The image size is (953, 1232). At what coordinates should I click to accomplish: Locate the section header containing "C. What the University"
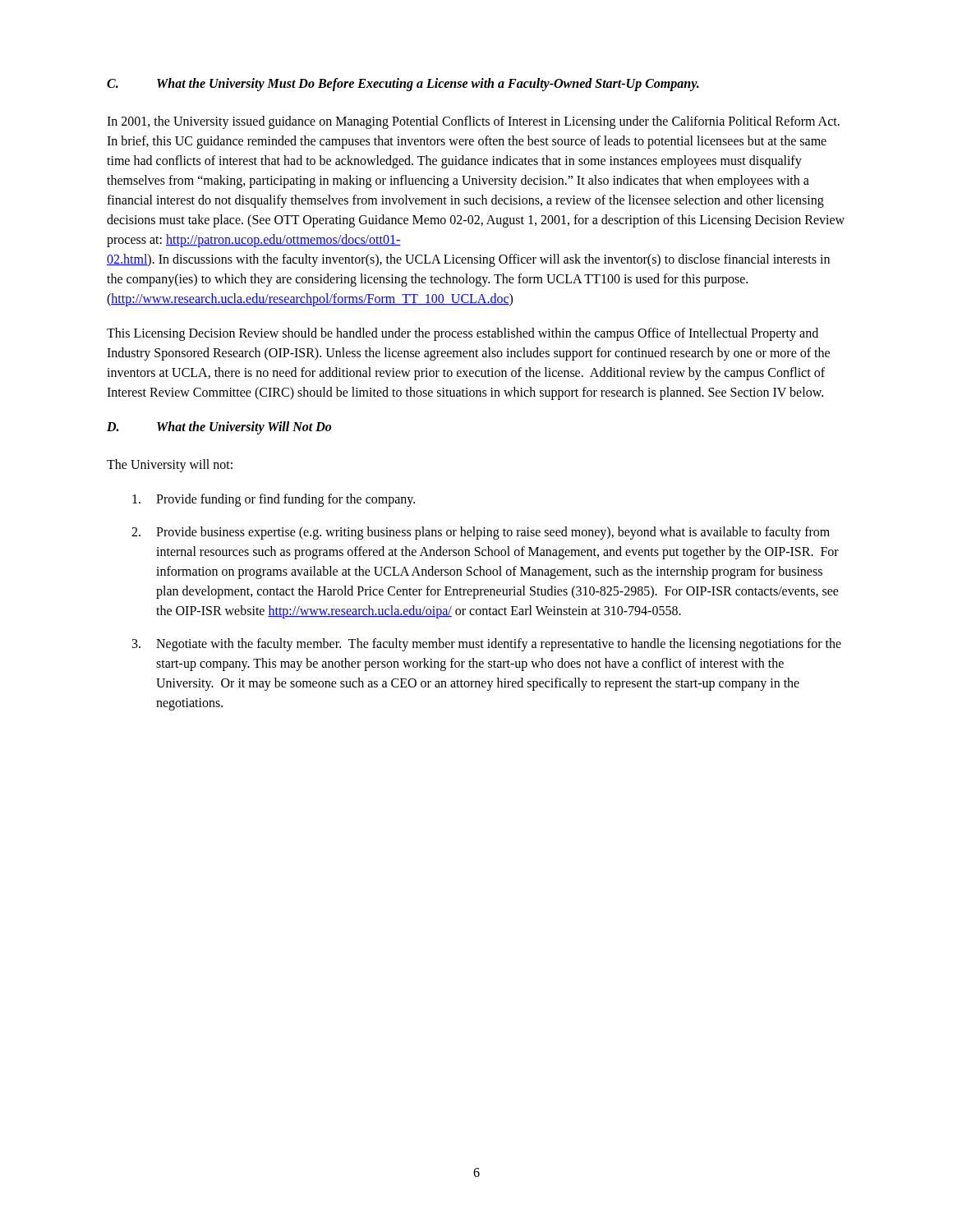tap(403, 84)
